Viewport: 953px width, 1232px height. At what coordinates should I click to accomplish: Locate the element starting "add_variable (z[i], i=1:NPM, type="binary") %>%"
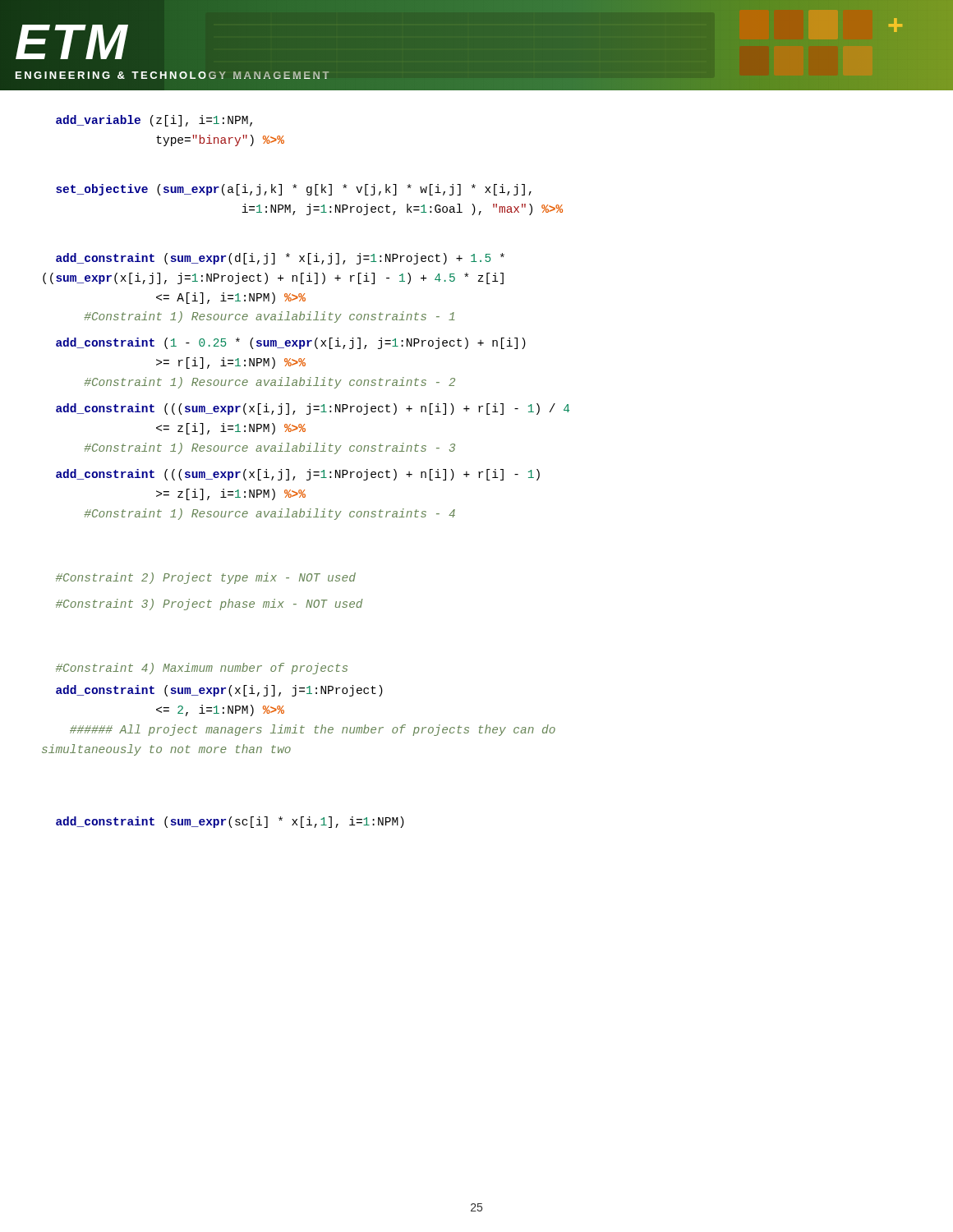(154, 121)
